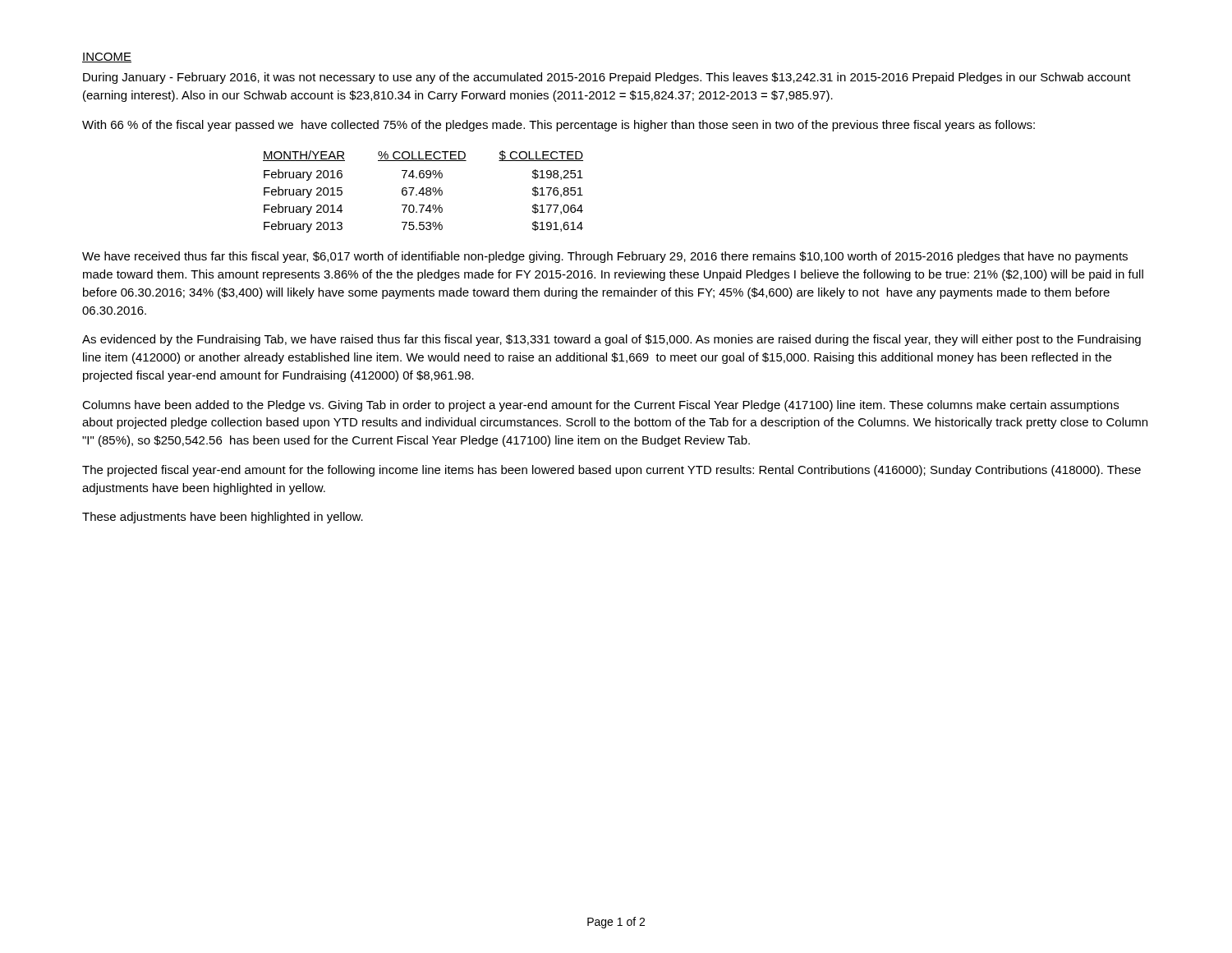Select the element starting "We have received thus far this"
This screenshot has width=1232, height=953.
pyautogui.click(x=613, y=283)
